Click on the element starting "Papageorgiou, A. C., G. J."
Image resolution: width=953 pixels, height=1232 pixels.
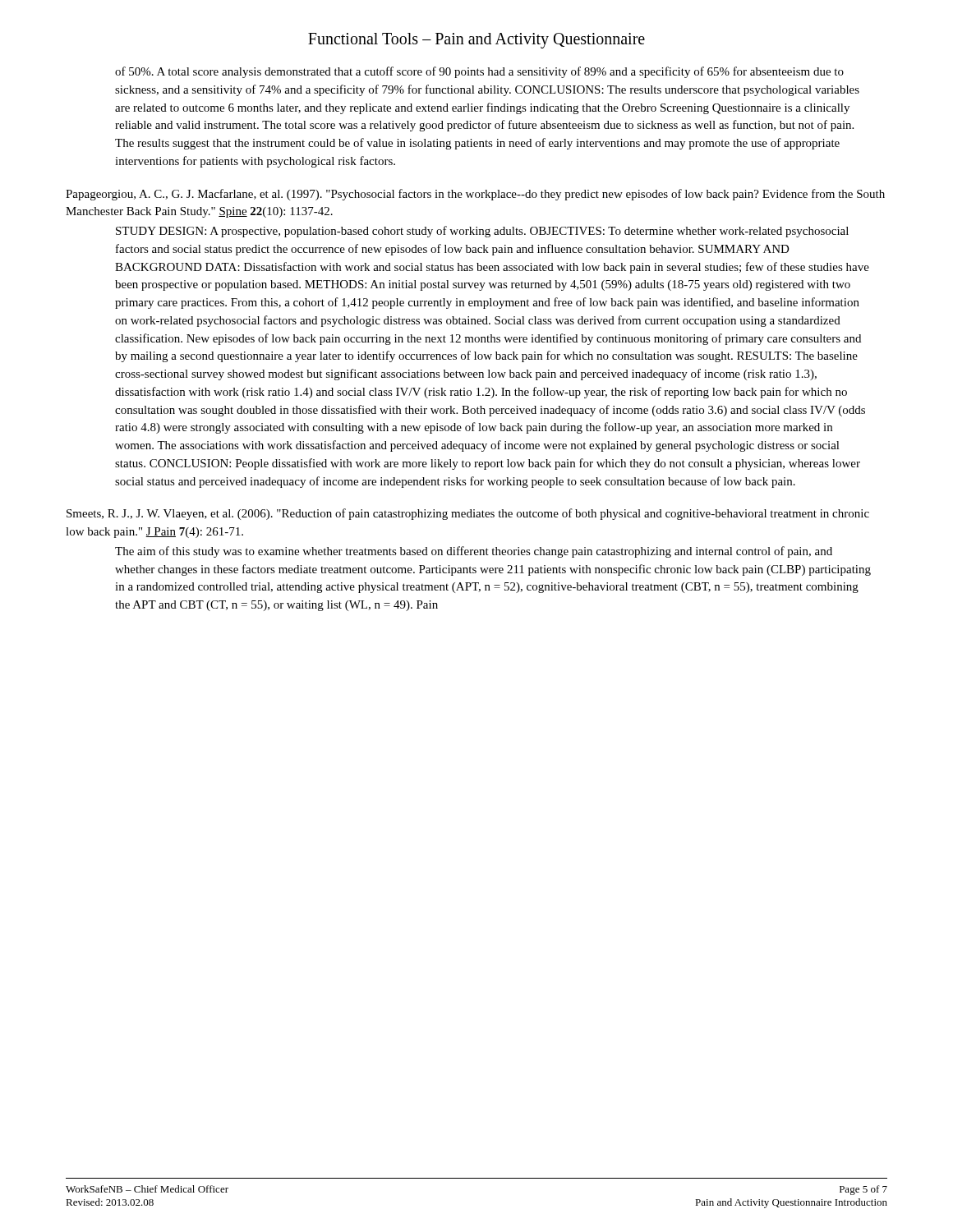(475, 202)
